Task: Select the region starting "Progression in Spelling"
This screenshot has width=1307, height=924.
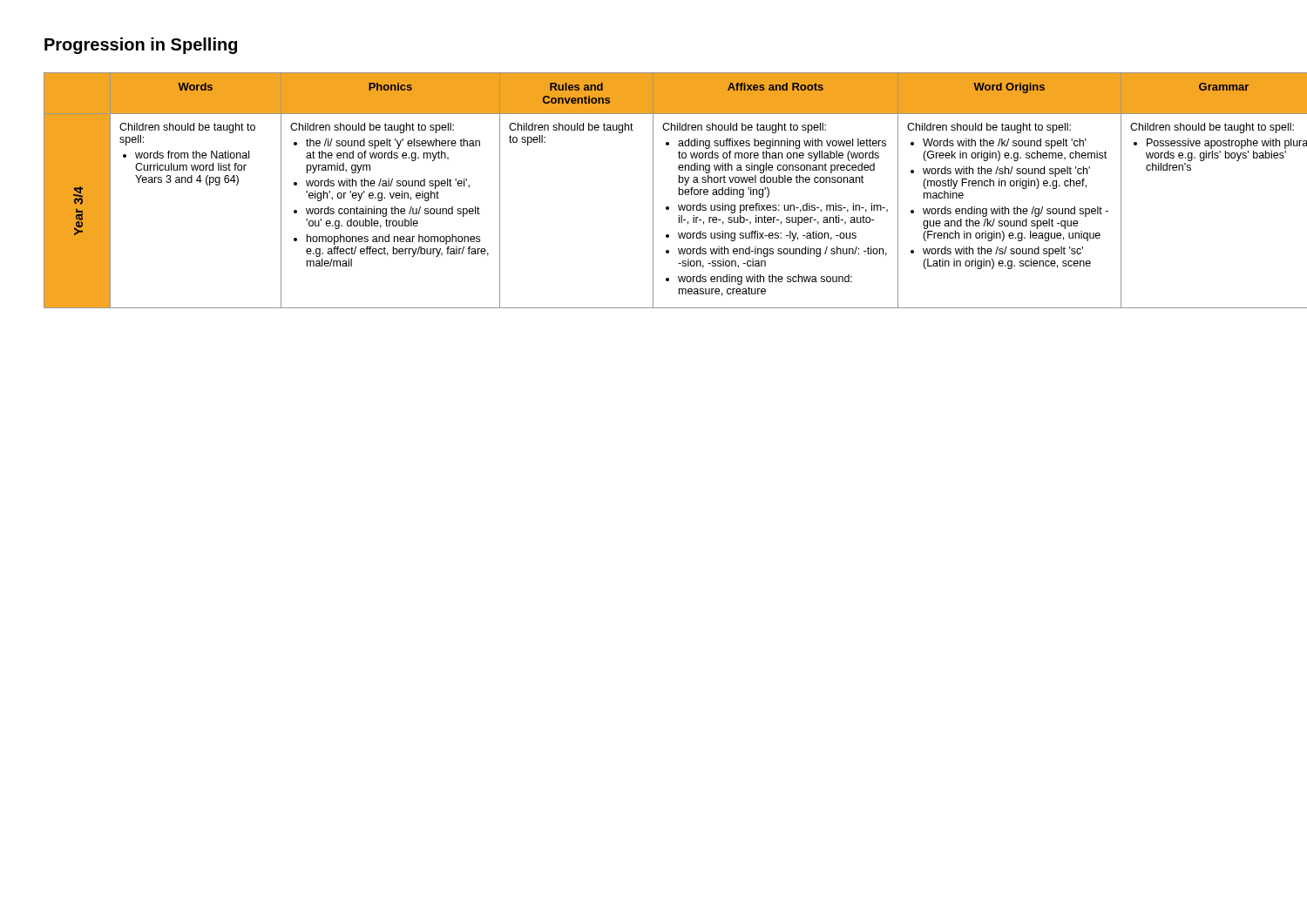Action: coord(141,44)
